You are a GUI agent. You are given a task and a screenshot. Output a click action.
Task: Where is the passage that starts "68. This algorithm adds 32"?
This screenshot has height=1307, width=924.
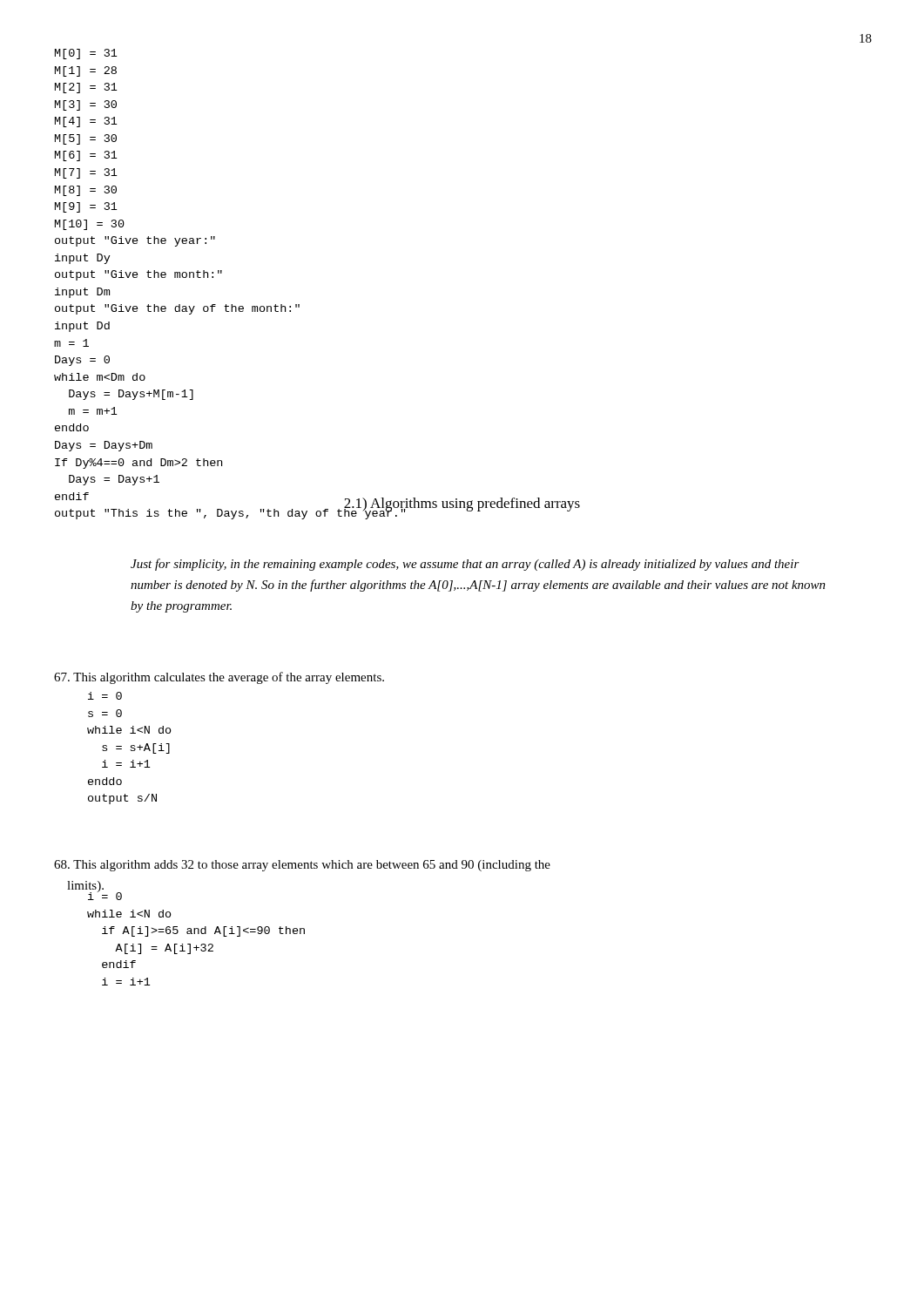pos(462,875)
